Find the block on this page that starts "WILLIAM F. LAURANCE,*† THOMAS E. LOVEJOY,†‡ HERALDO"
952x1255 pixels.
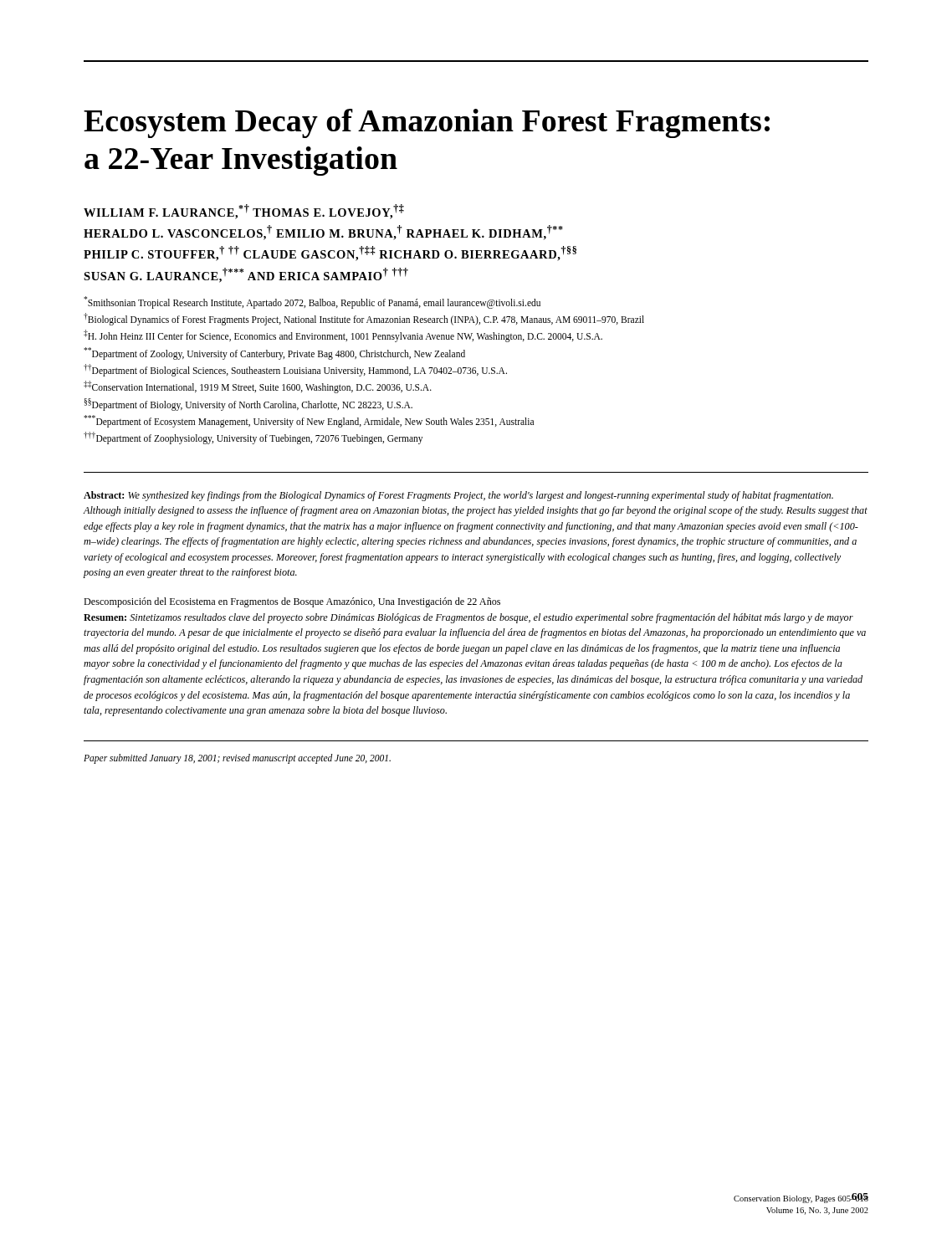coord(331,242)
